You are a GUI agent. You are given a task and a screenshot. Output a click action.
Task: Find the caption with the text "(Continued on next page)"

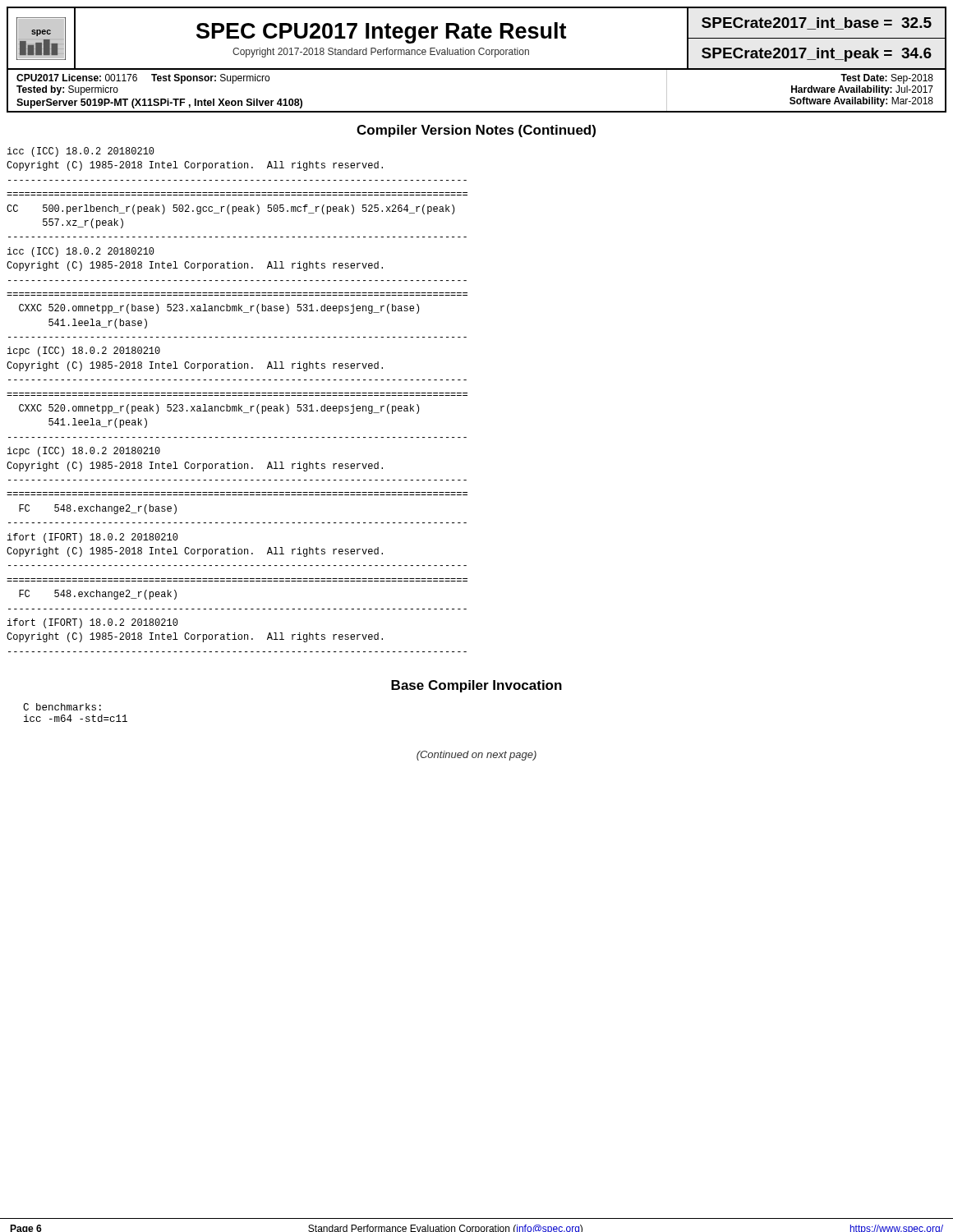click(x=476, y=754)
